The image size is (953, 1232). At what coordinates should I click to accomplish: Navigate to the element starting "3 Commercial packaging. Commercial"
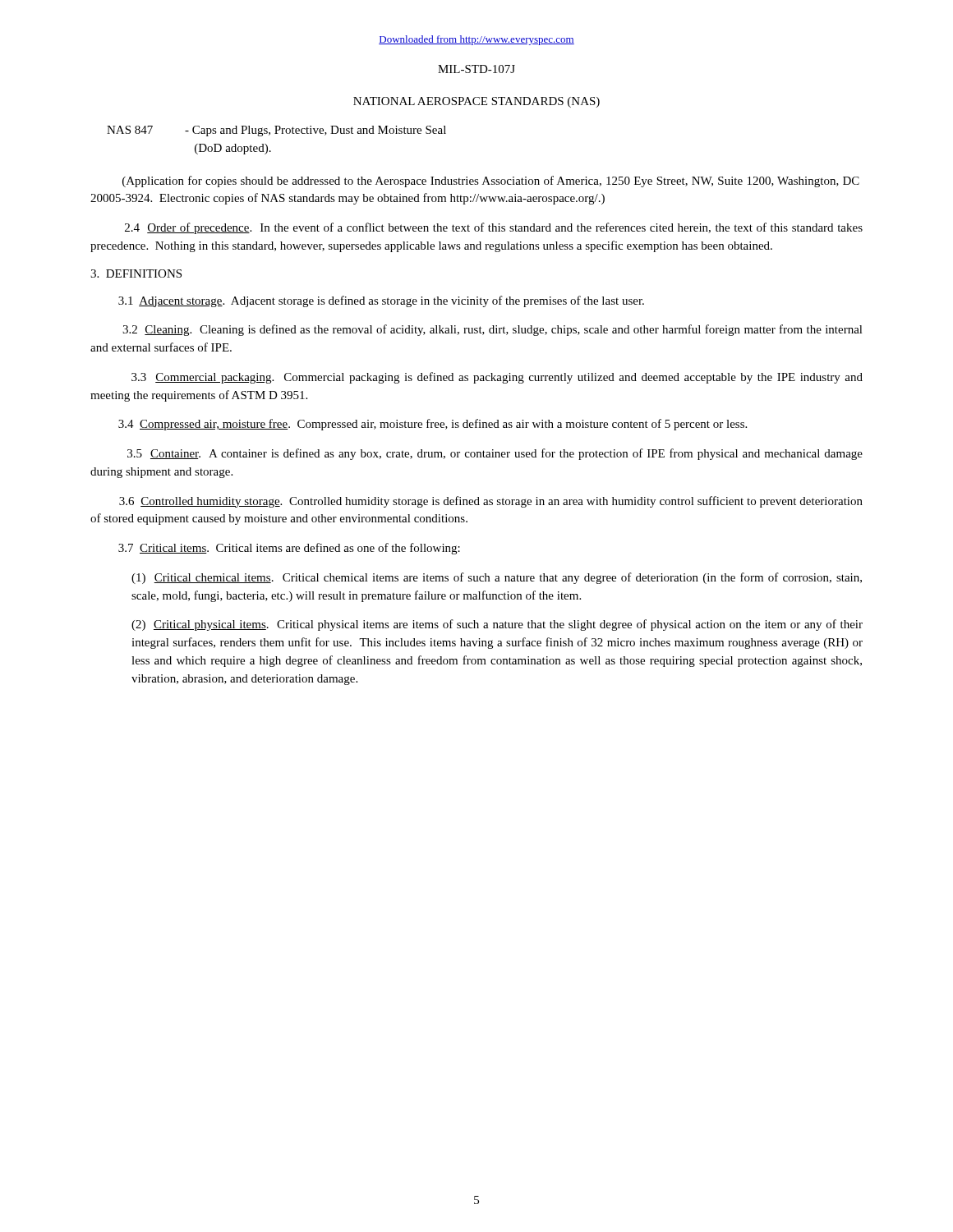pyautogui.click(x=476, y=386)
